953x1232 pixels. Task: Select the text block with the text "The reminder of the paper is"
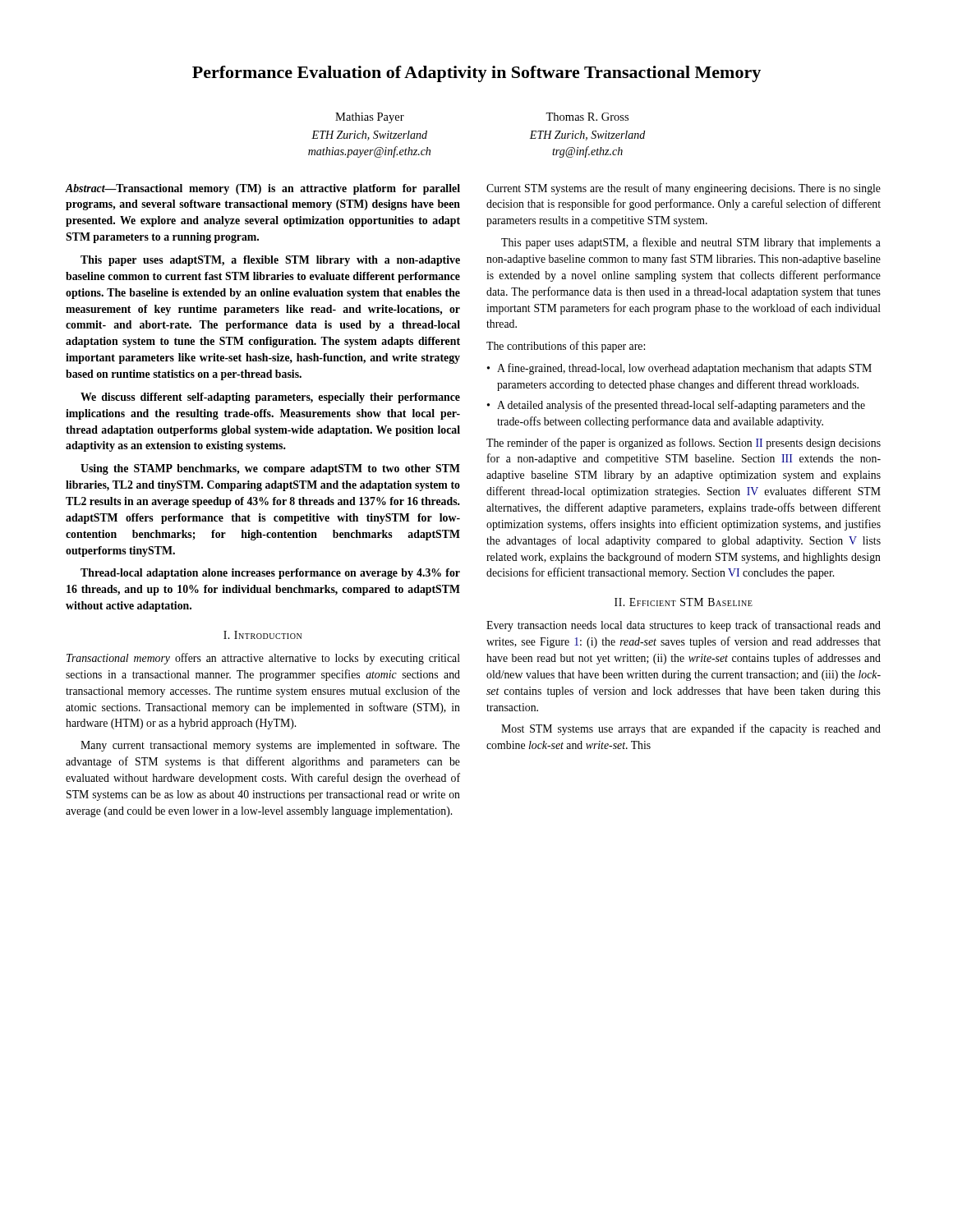coord(683,508)
